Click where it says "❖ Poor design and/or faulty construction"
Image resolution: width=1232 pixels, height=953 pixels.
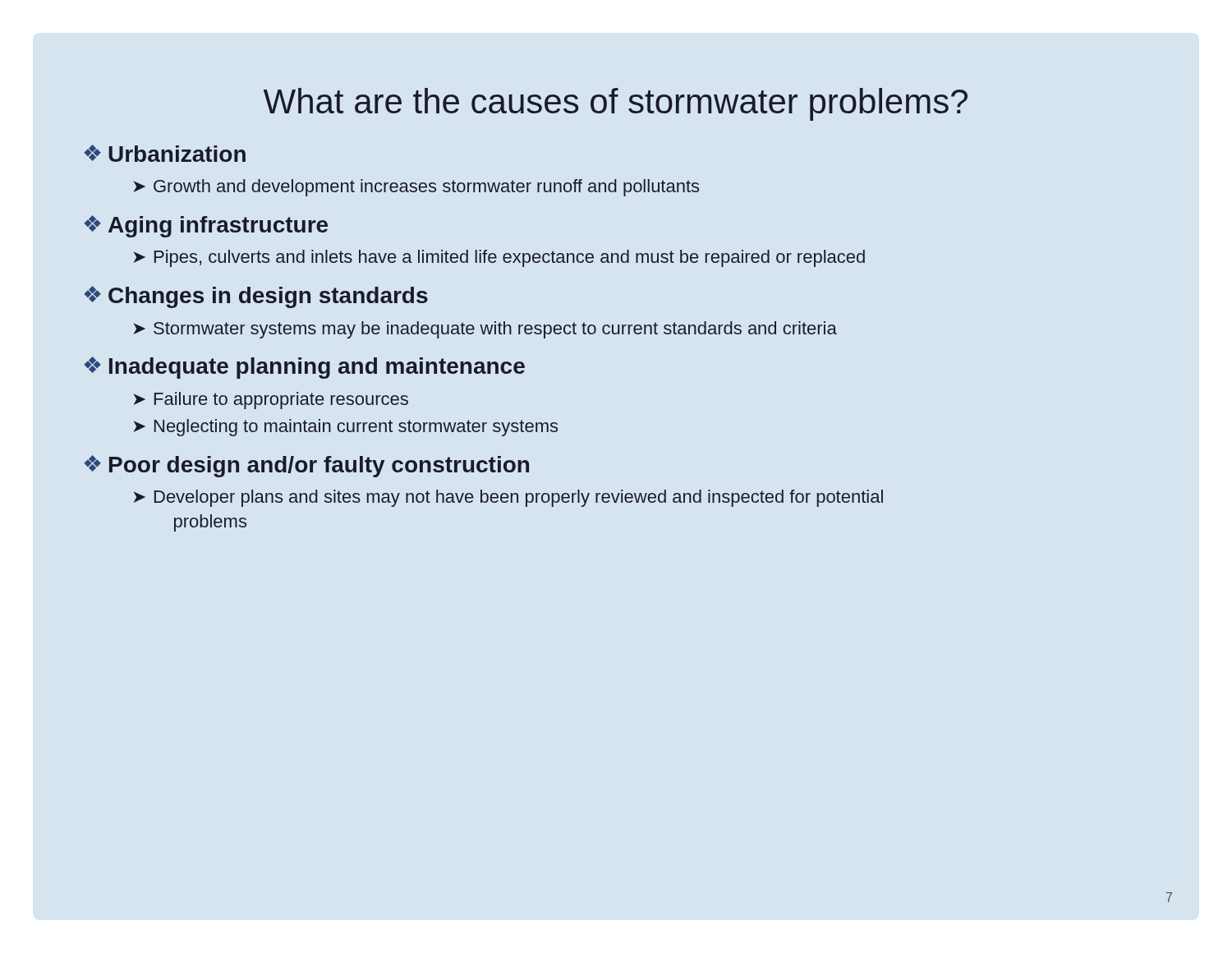pyautogui.click(x=306, y=465)
